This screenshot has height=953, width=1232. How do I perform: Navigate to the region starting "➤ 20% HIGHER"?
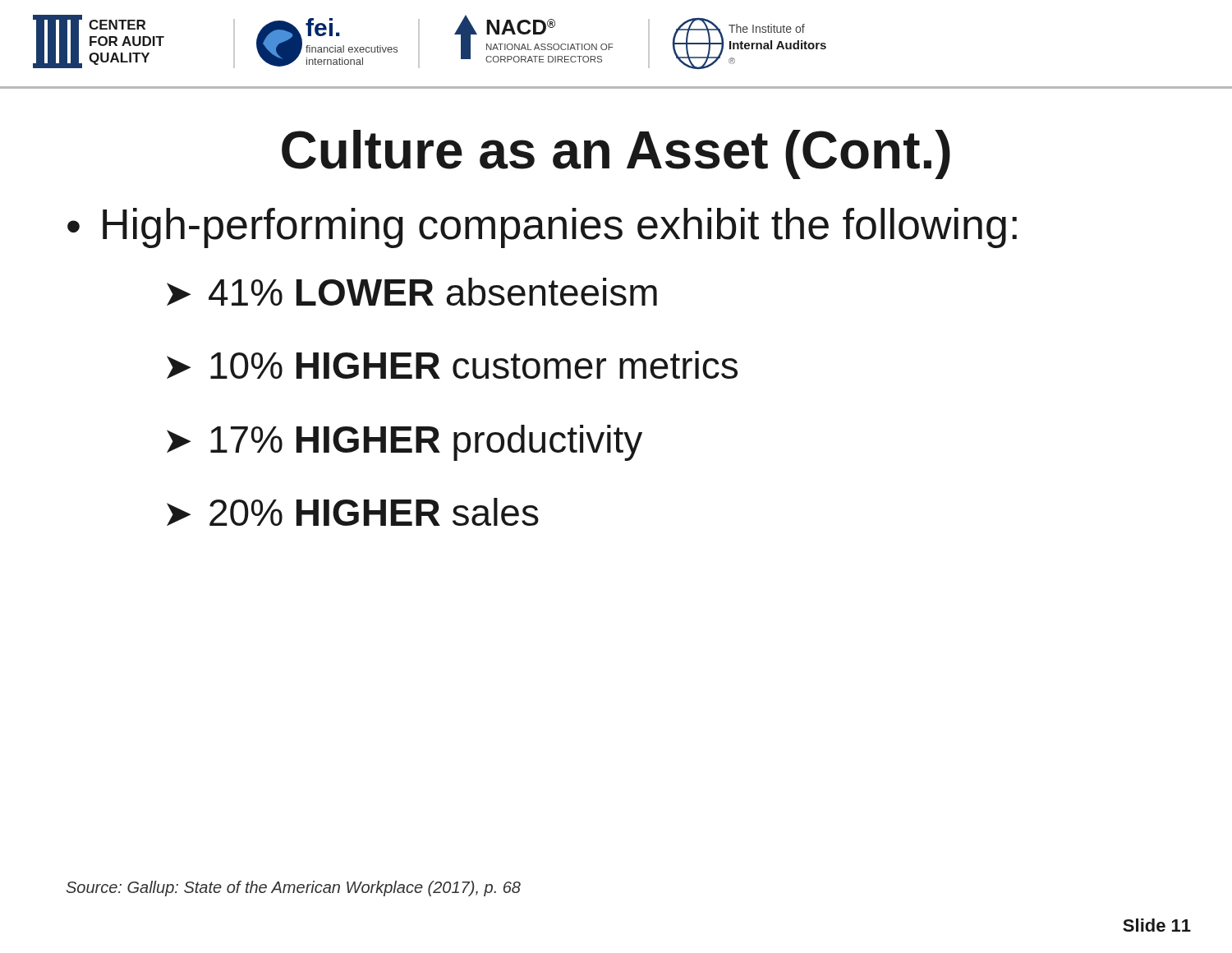(351, 513)
